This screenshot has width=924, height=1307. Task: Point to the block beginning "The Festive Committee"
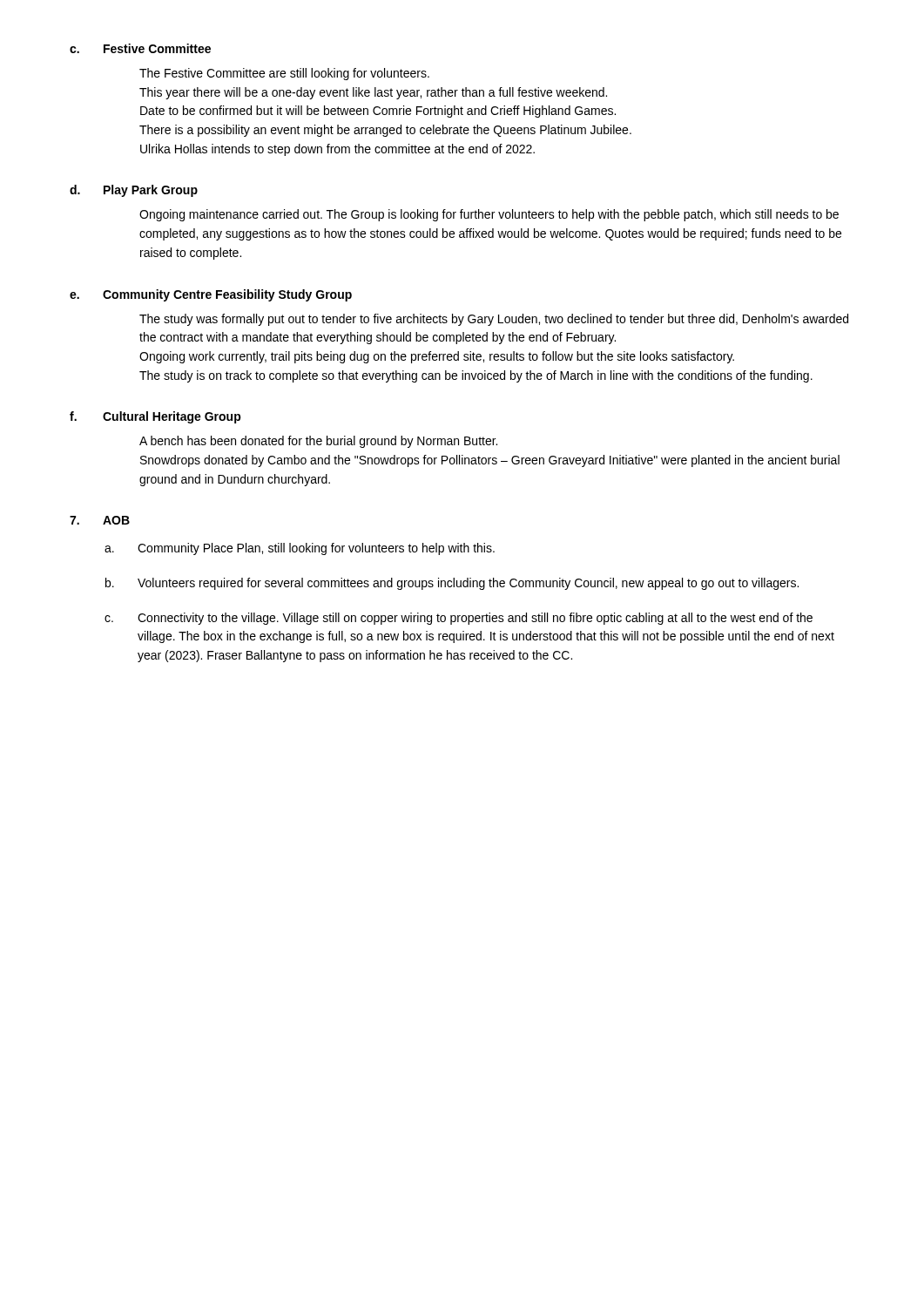pyautogui.click(x=497, y=112)
